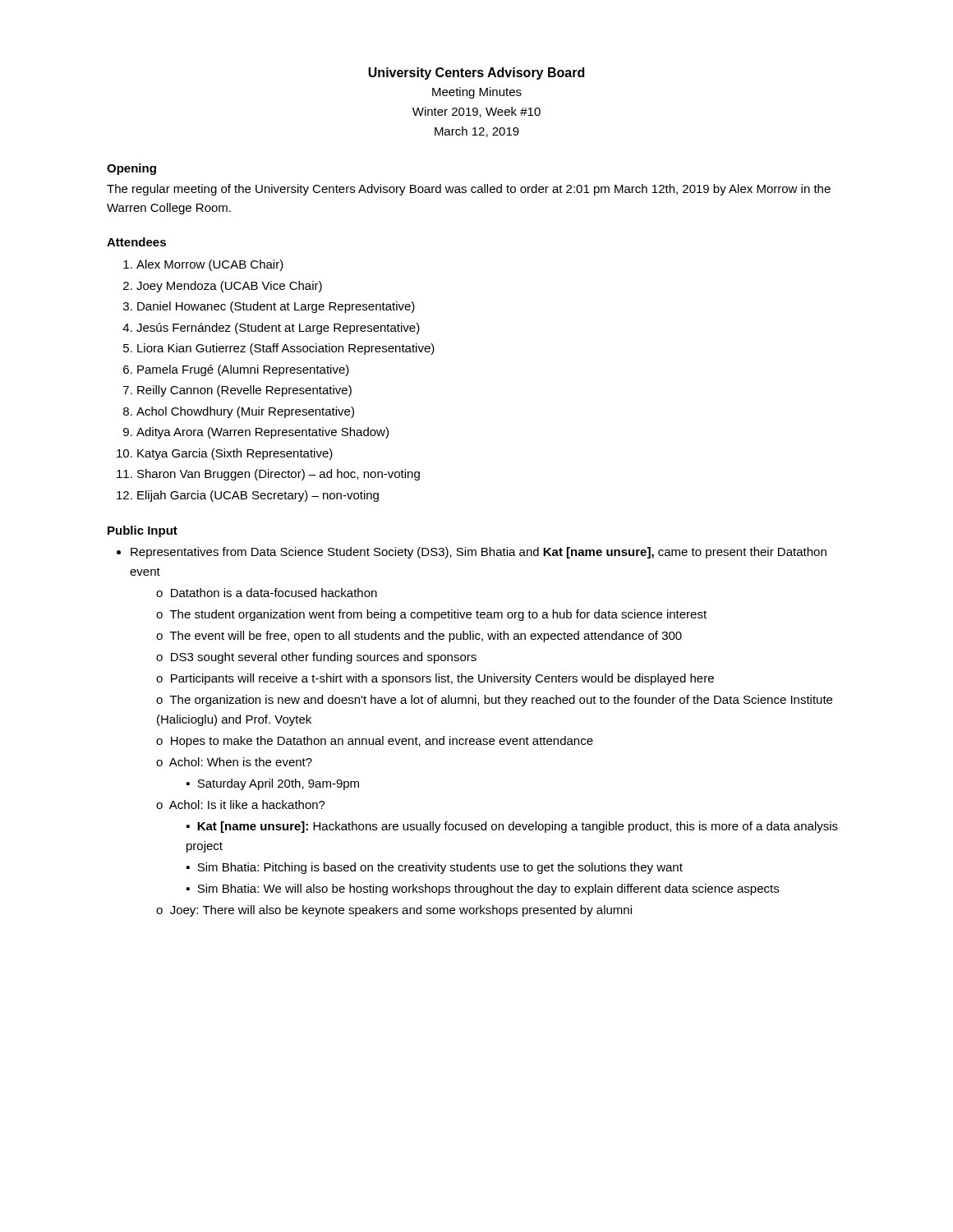Locate the passage starting "DS3 sought several other funding sources and sponsors"
The image size is (953, 1232).
click(x=323, y=657)
